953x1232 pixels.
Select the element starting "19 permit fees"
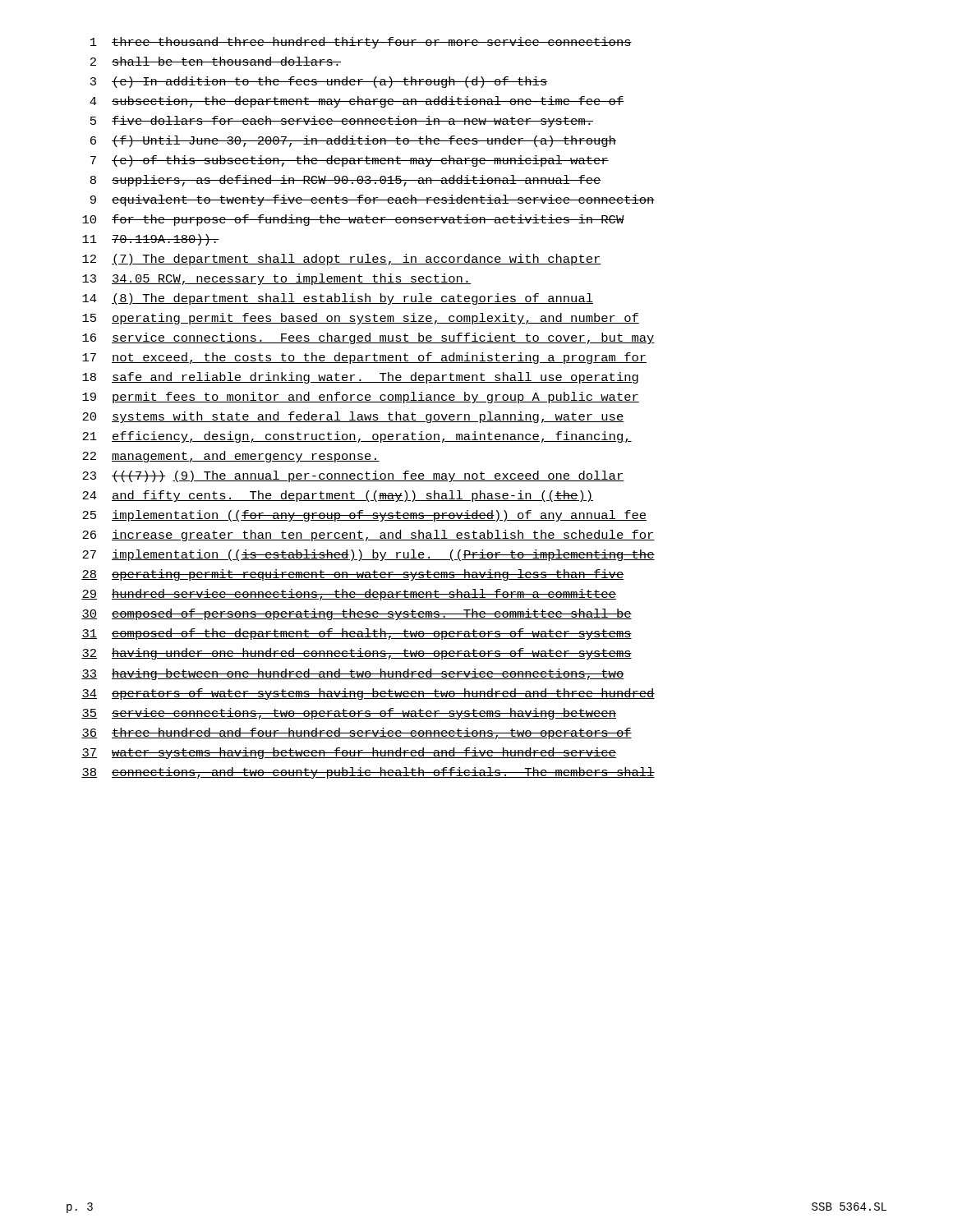point(476,398)
